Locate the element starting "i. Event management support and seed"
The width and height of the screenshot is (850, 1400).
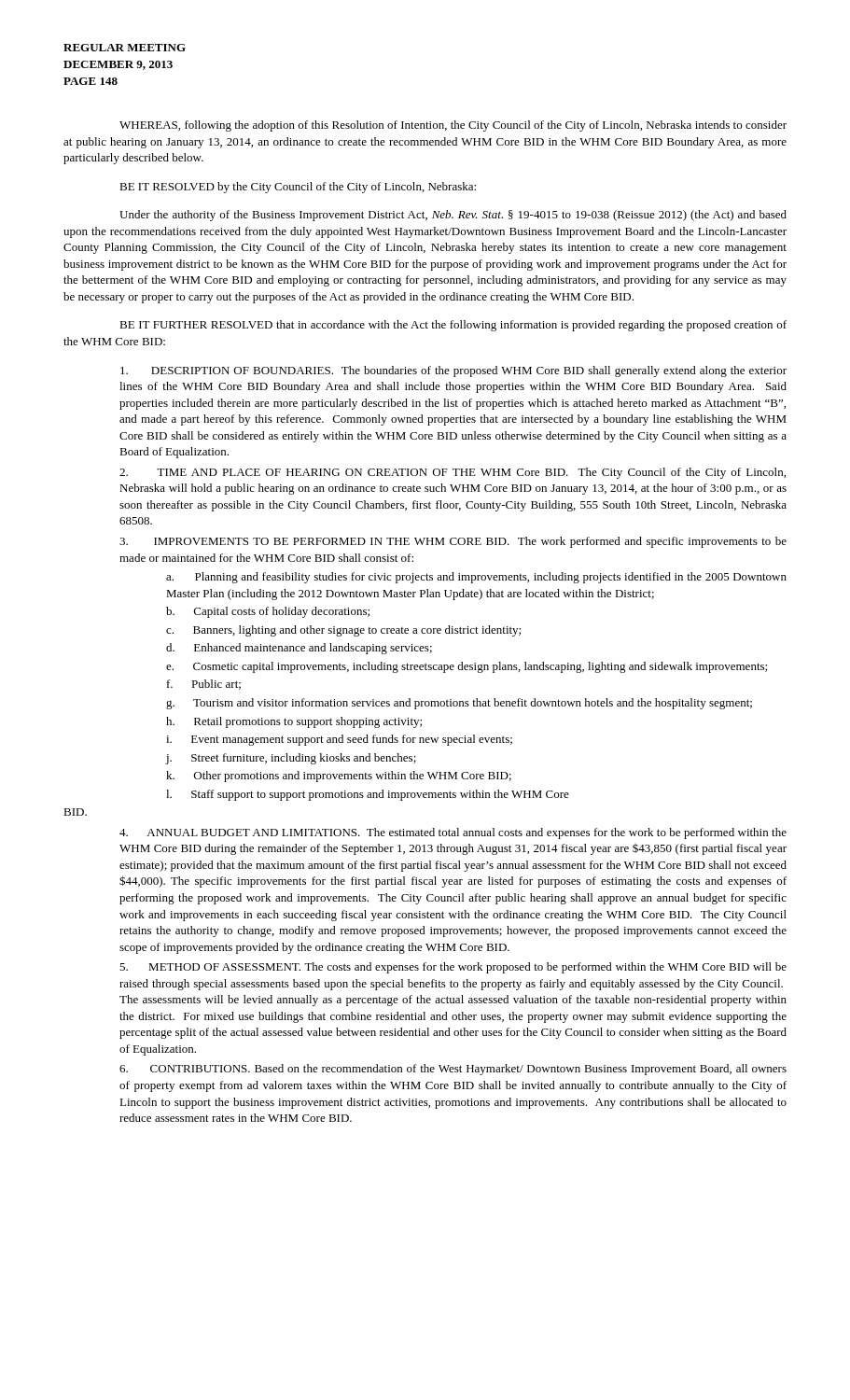coord(425,739)
